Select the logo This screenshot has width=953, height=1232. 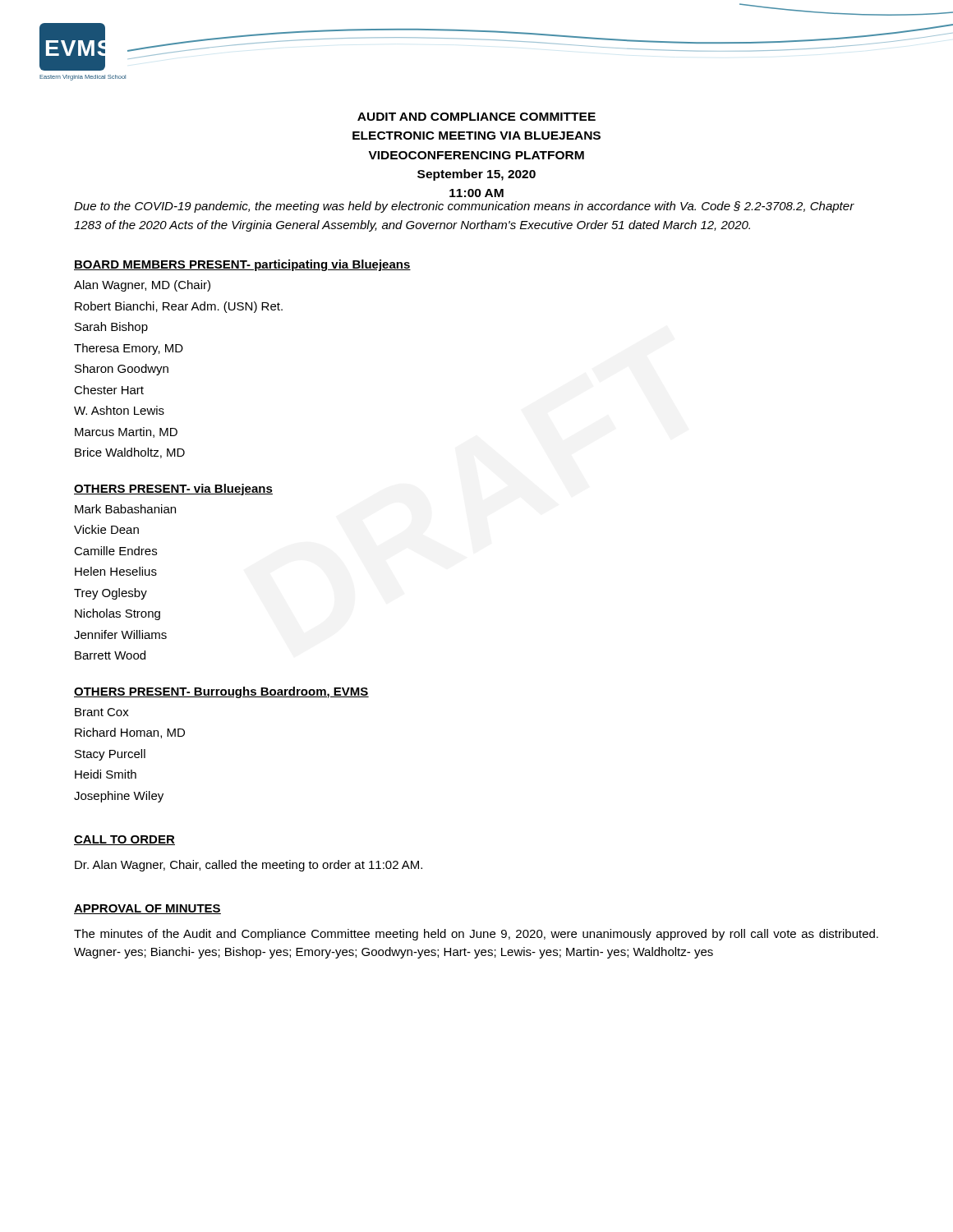pyautogui.click(x=93, y=54)
